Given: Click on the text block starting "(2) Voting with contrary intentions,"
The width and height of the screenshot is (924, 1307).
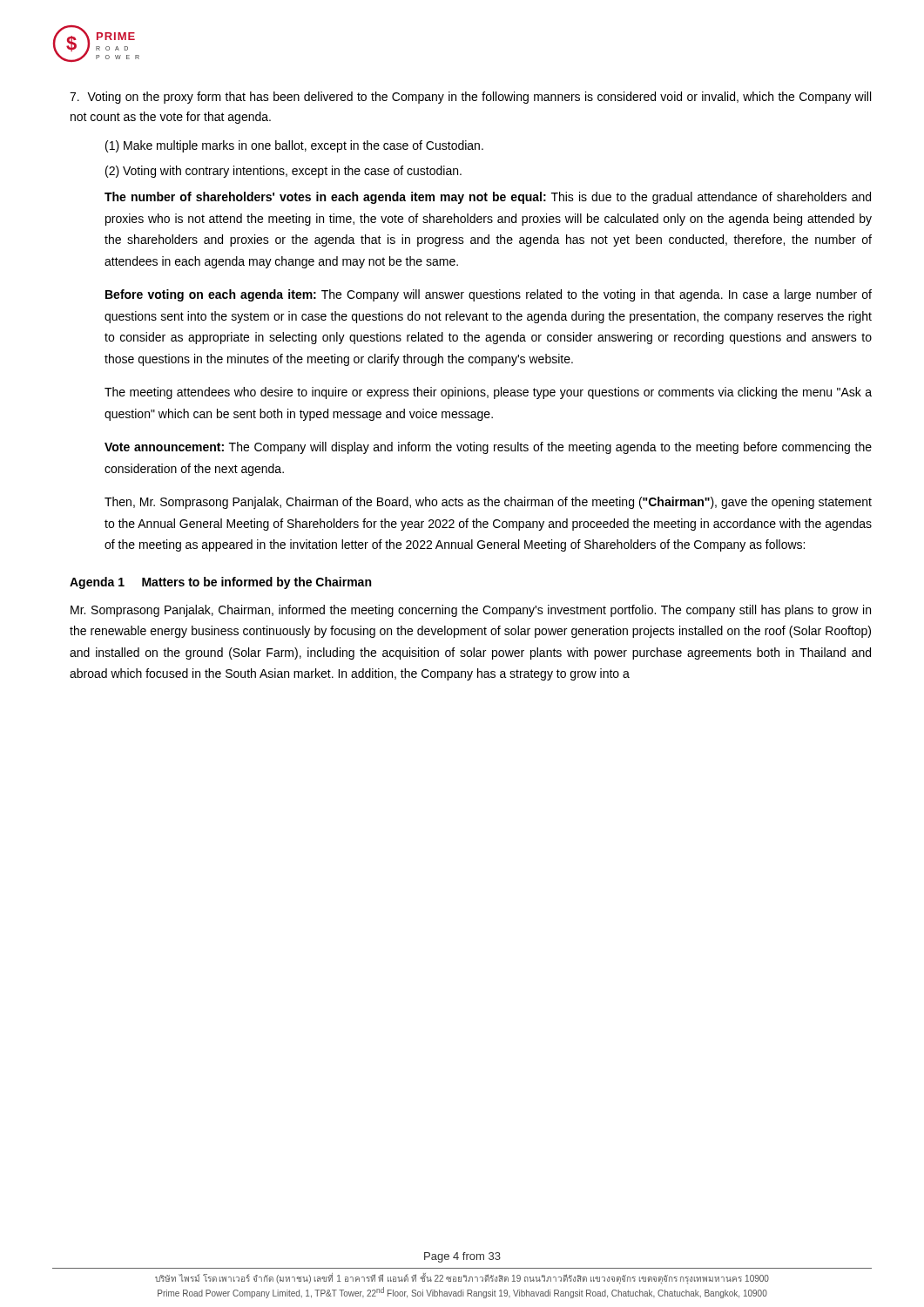Looking at the screenshot, I should (x=283, y=171).
